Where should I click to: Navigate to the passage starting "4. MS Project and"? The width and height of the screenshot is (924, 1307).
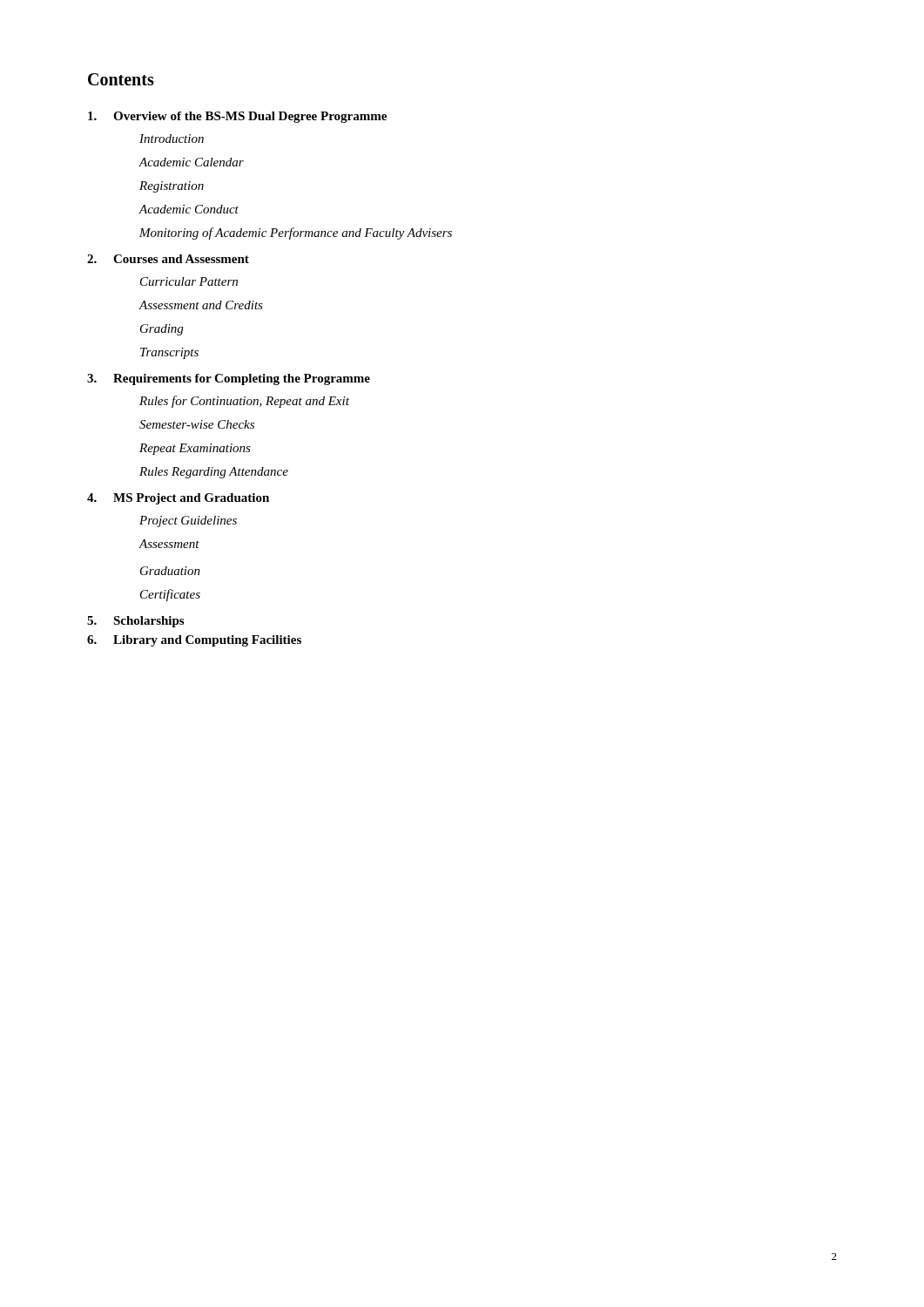178,499
